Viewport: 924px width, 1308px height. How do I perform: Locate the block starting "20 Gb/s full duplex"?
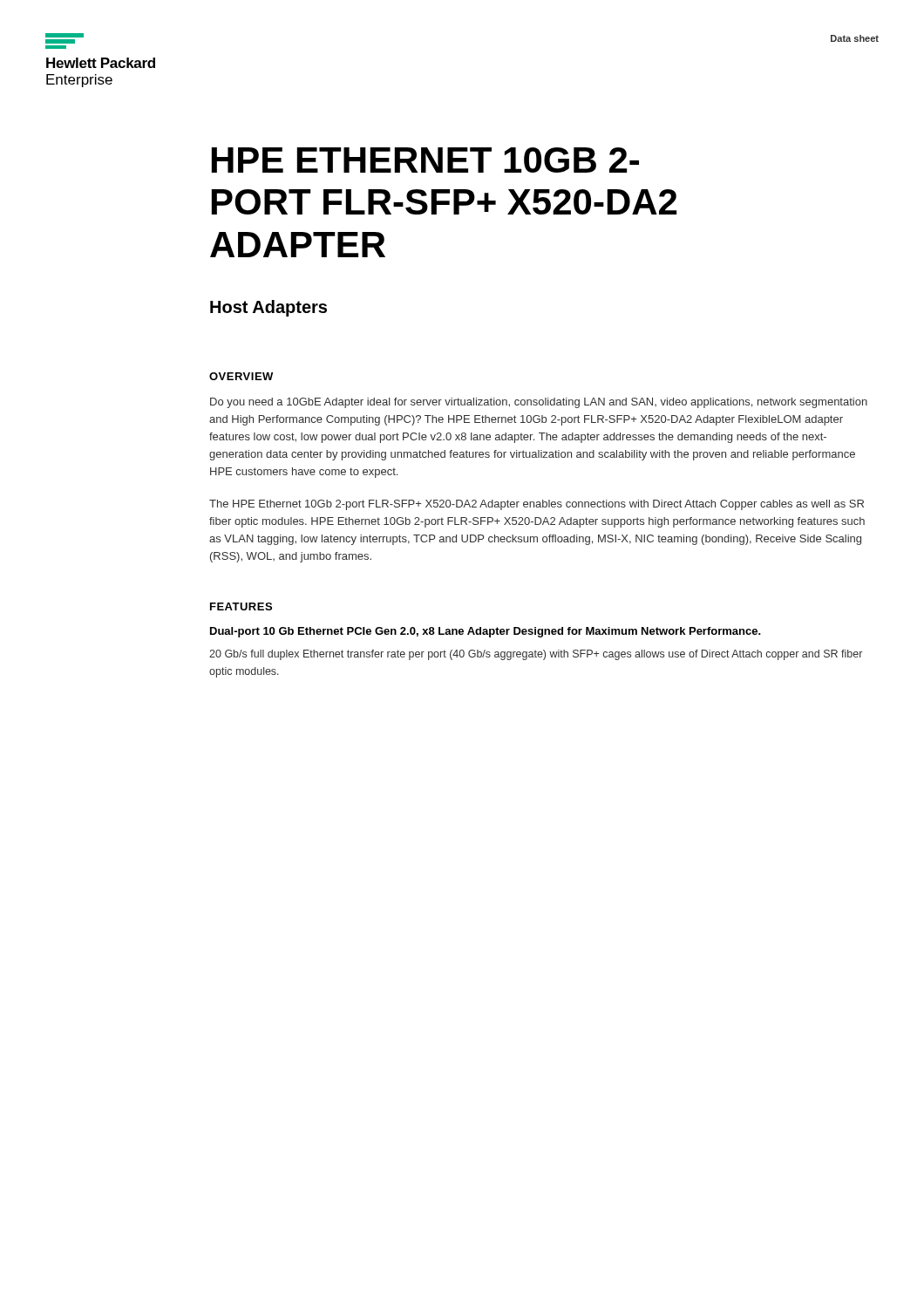tap(536, 663)
